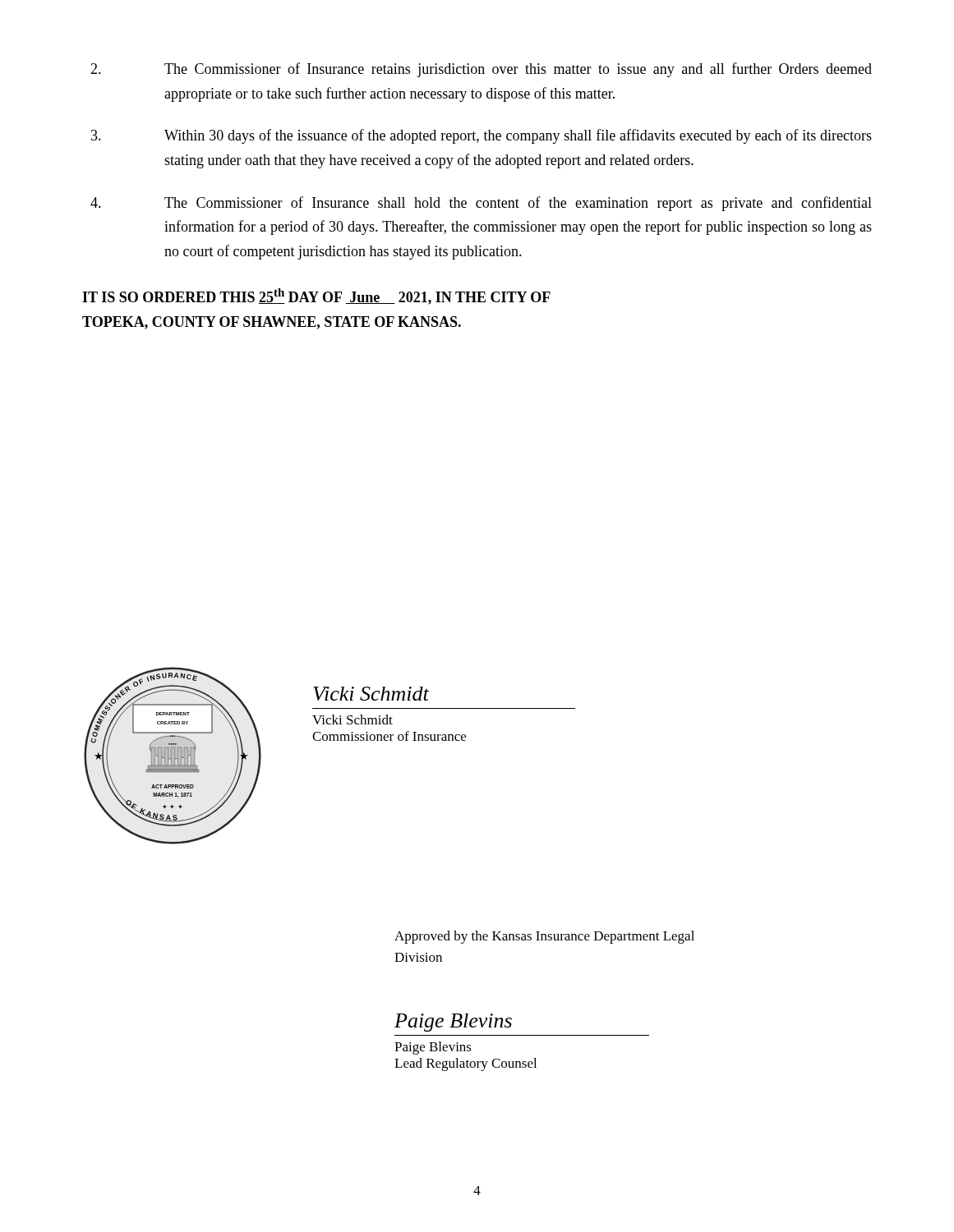Navigate to the text starting "3. Within 30 days of the issuance"
954x1232 pixels.
pyautogui.click(x=477, y=149)
